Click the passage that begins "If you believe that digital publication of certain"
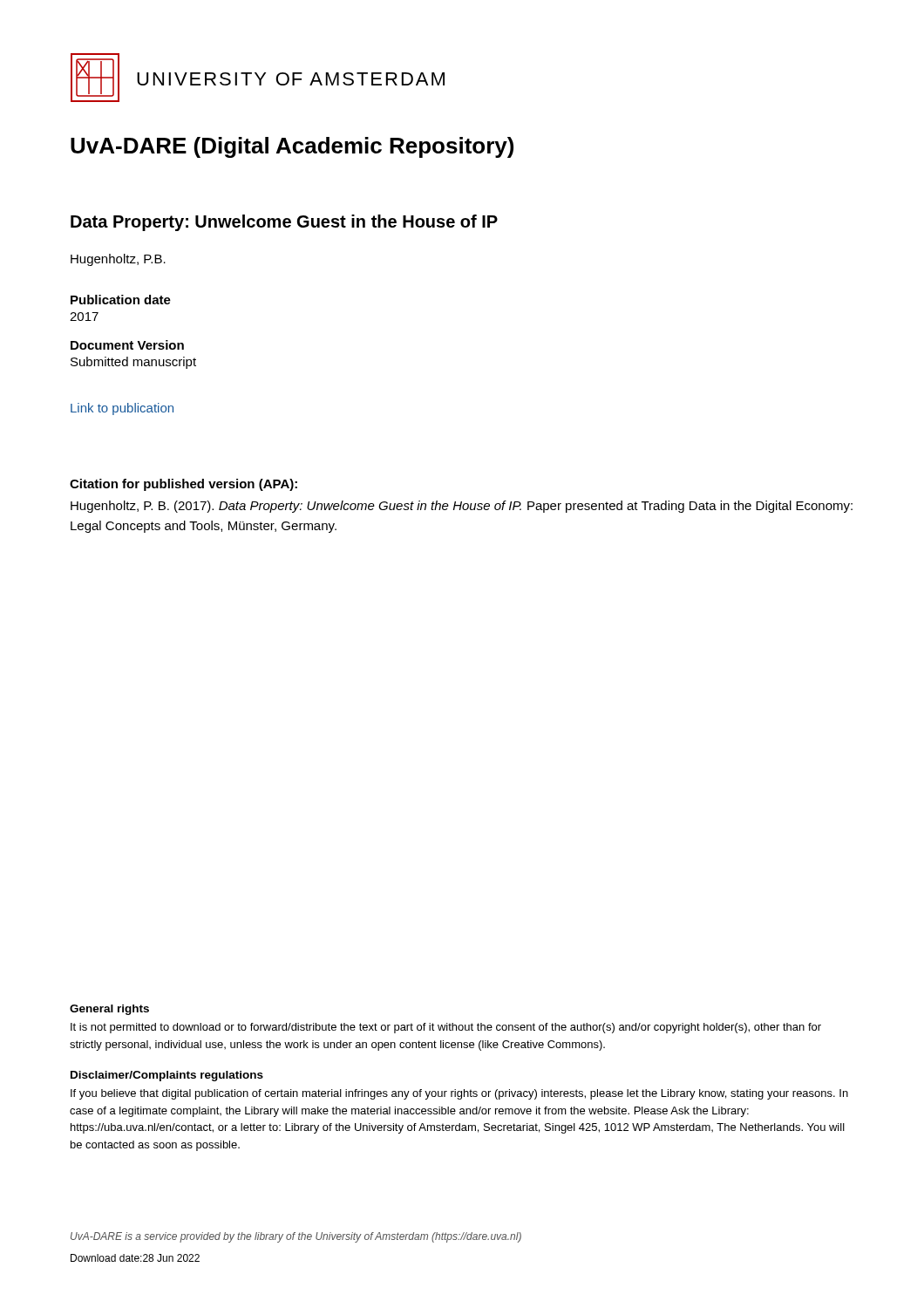Image resolution: width=924 pixels, height=1308 pixels. (x=459, y=1119)
